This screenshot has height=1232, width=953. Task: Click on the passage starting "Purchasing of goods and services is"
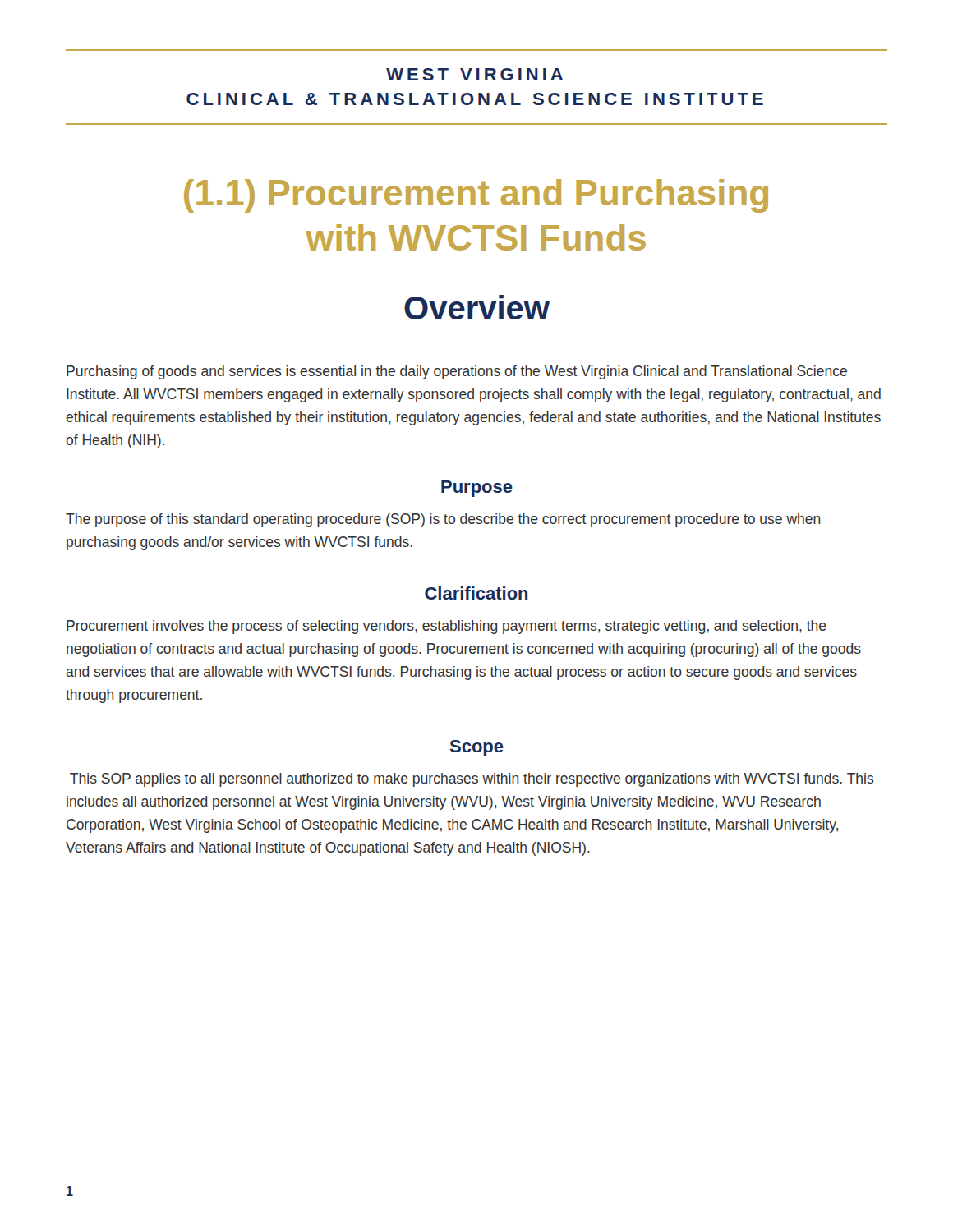pos(474,406)
